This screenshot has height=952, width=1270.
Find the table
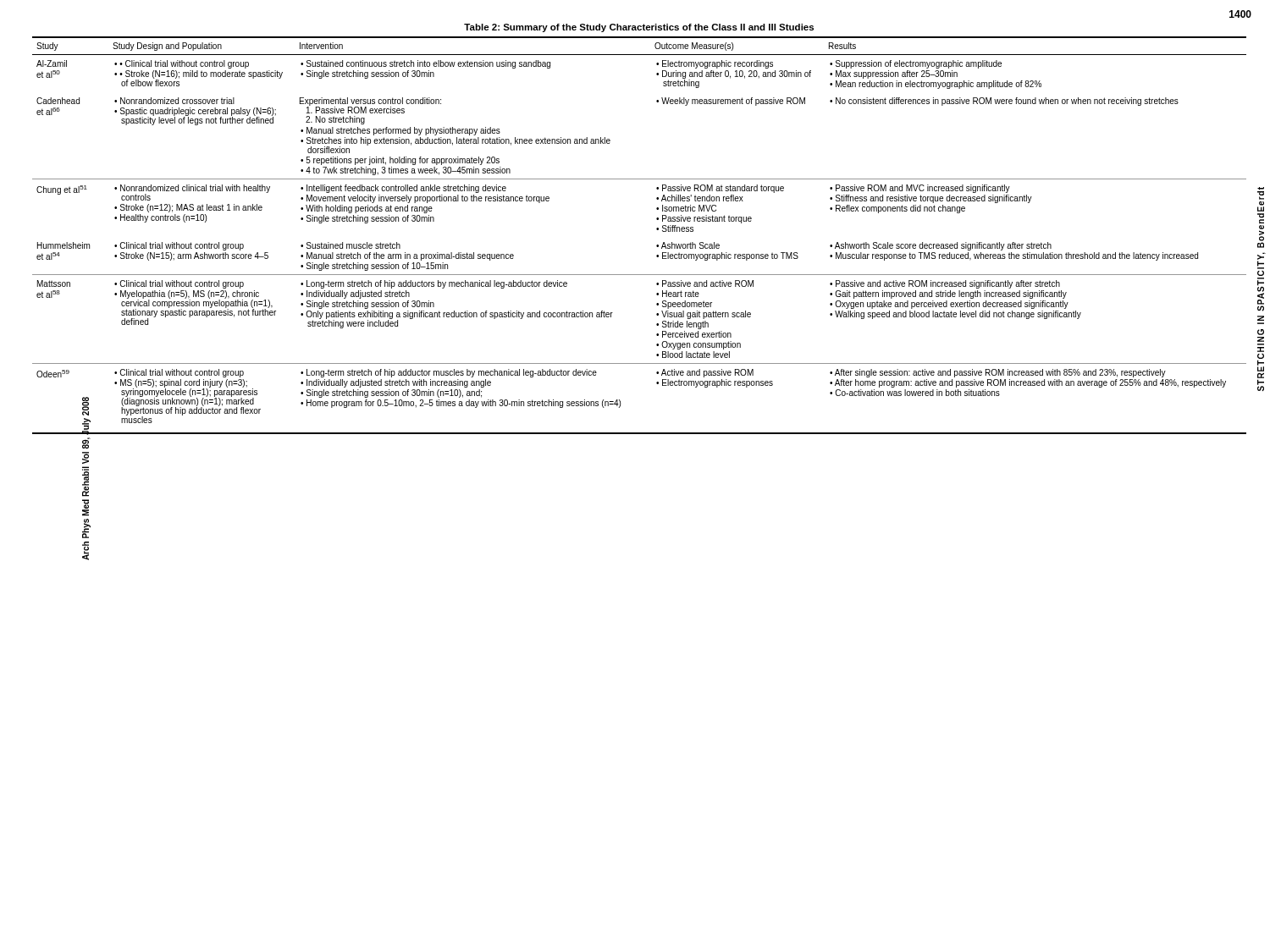(x=639, y=235)
